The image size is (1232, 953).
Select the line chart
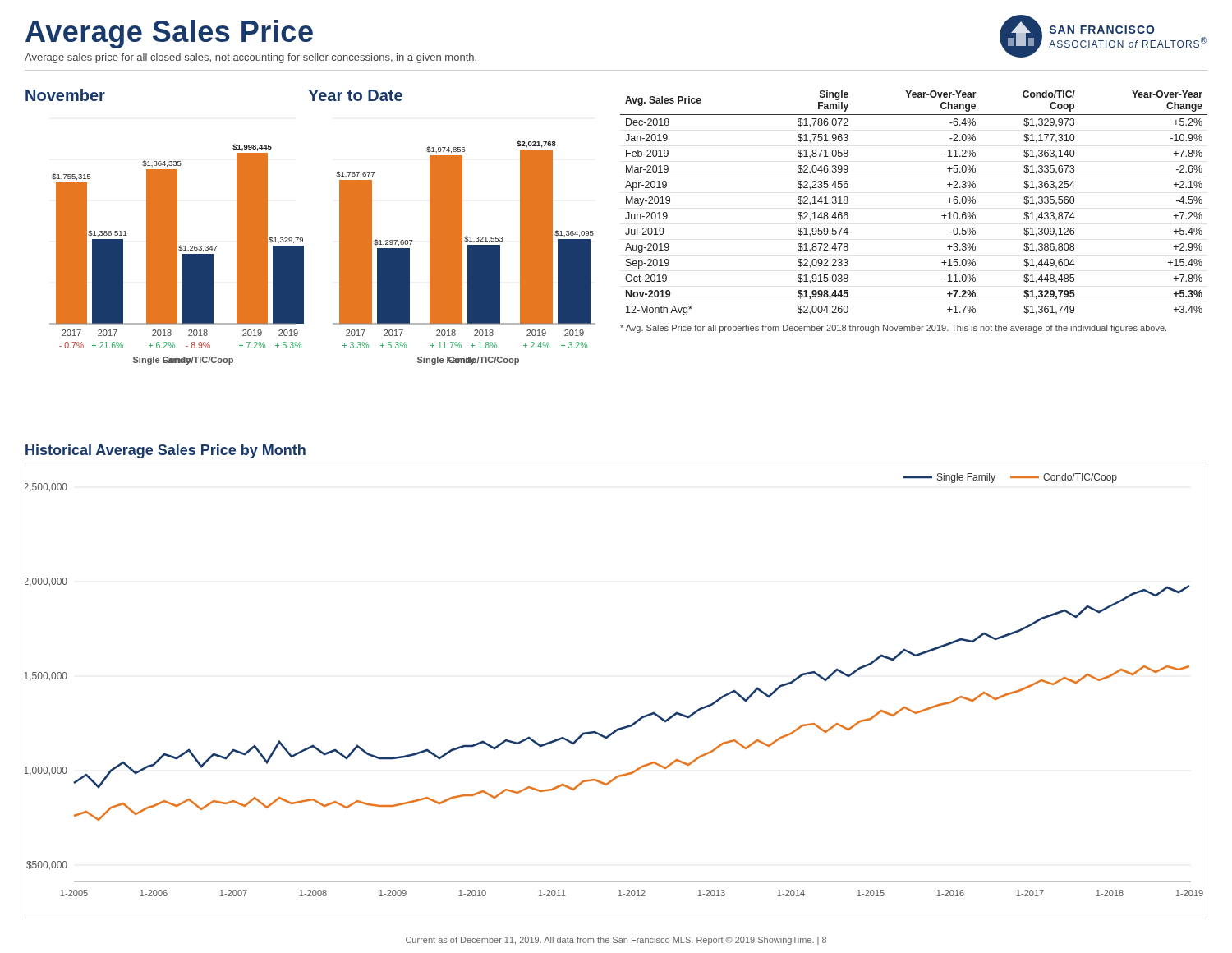(616, 695)
